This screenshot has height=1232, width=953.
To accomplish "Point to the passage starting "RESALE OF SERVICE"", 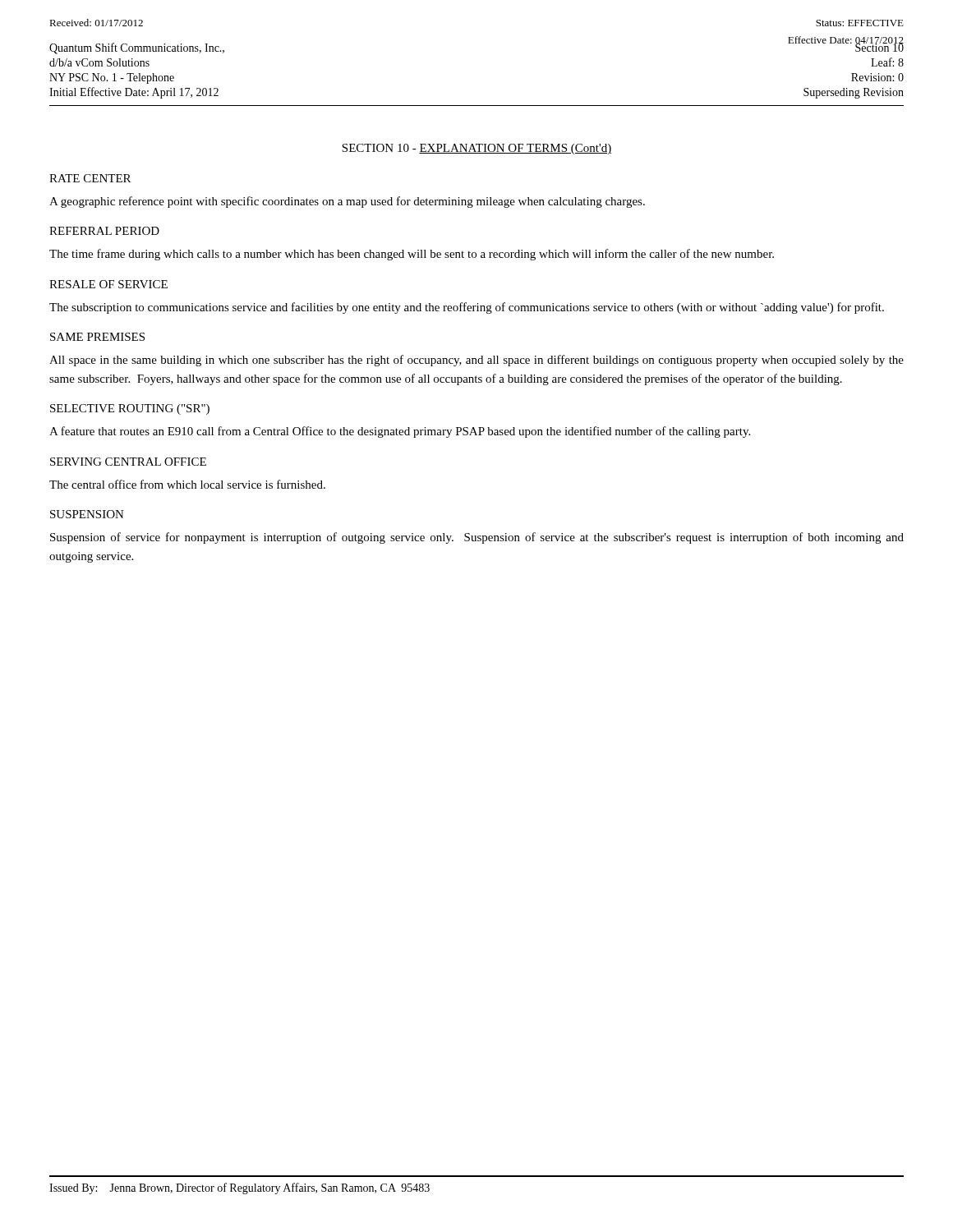I will point(109,284).
